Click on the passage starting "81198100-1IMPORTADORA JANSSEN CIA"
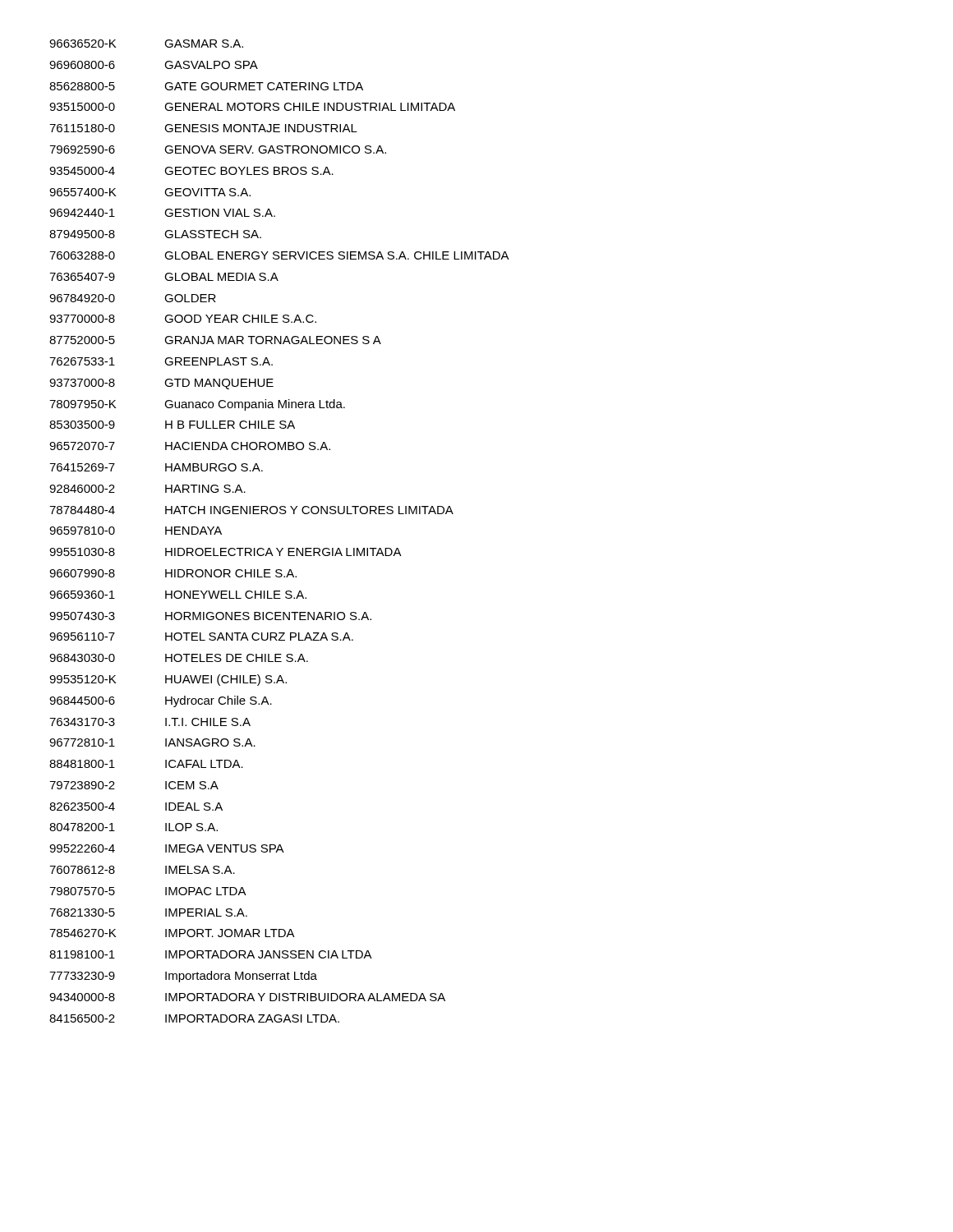The width and height of the screenshot is (953, 1232). pyautogui.click(x=211, y=955)
